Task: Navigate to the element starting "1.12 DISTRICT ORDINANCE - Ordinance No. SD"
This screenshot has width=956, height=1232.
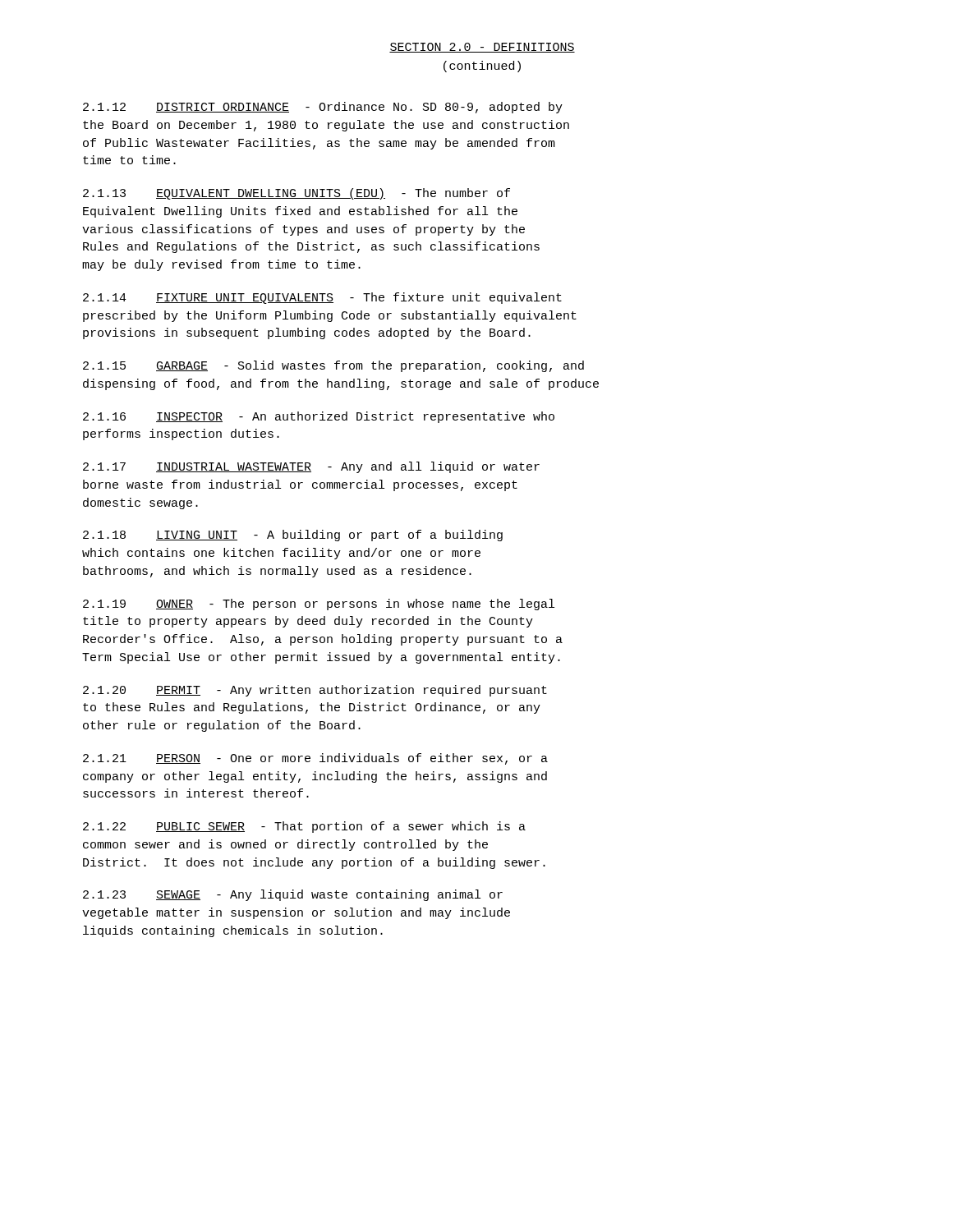Action: (x=326, y=135)
